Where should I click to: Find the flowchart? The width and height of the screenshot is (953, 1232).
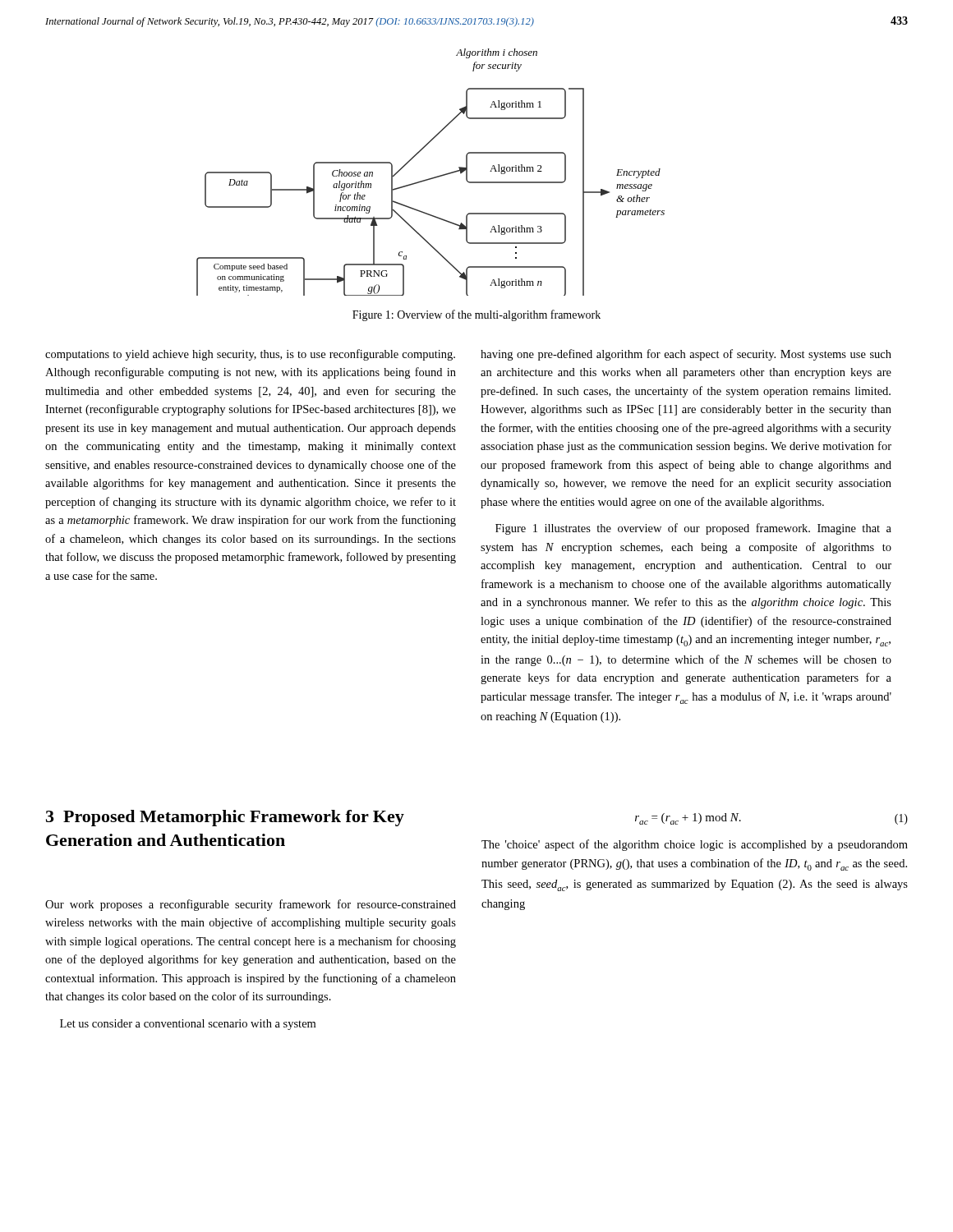click(476, 168)
